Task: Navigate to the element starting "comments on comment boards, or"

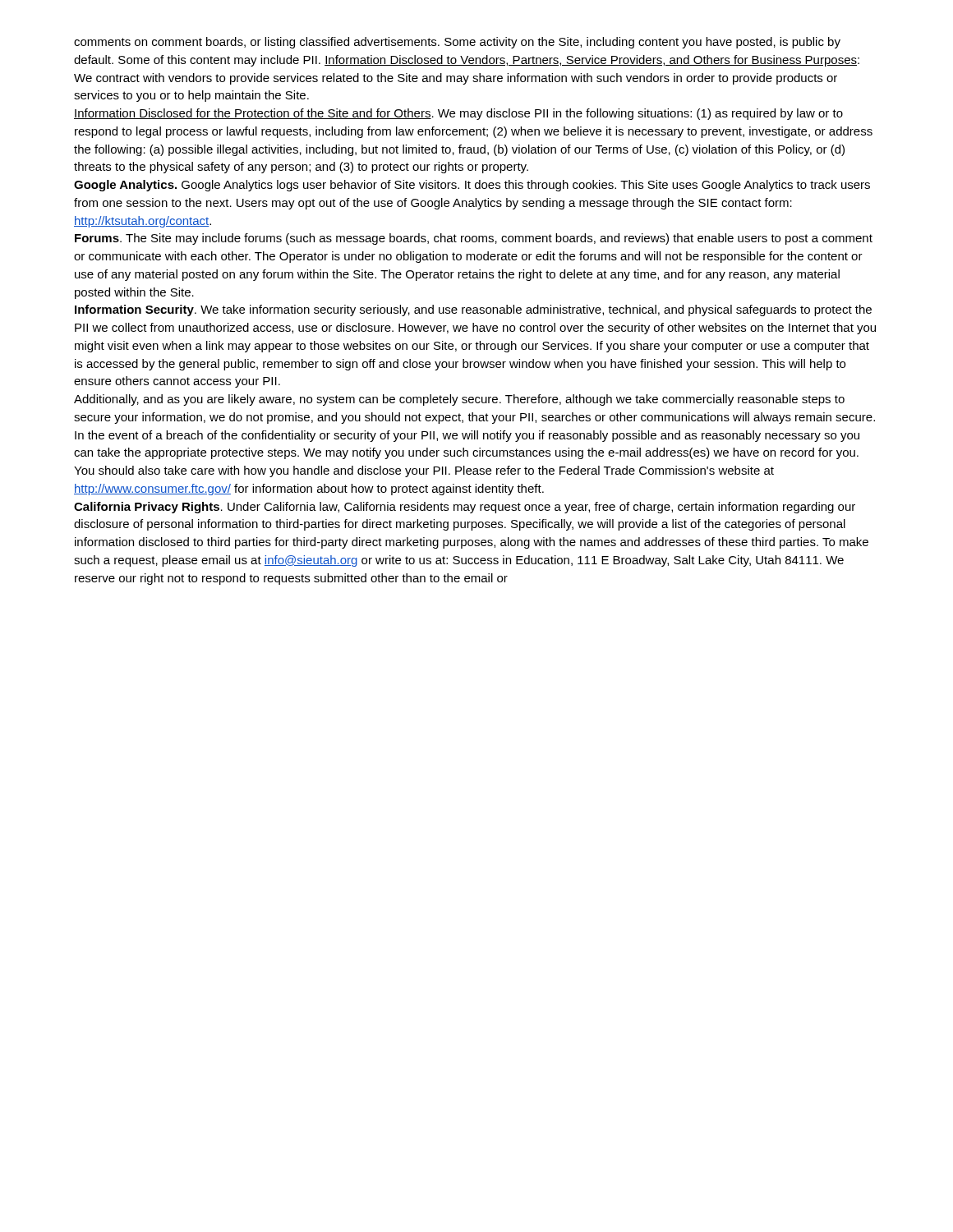Action: (x=476, y=69)
